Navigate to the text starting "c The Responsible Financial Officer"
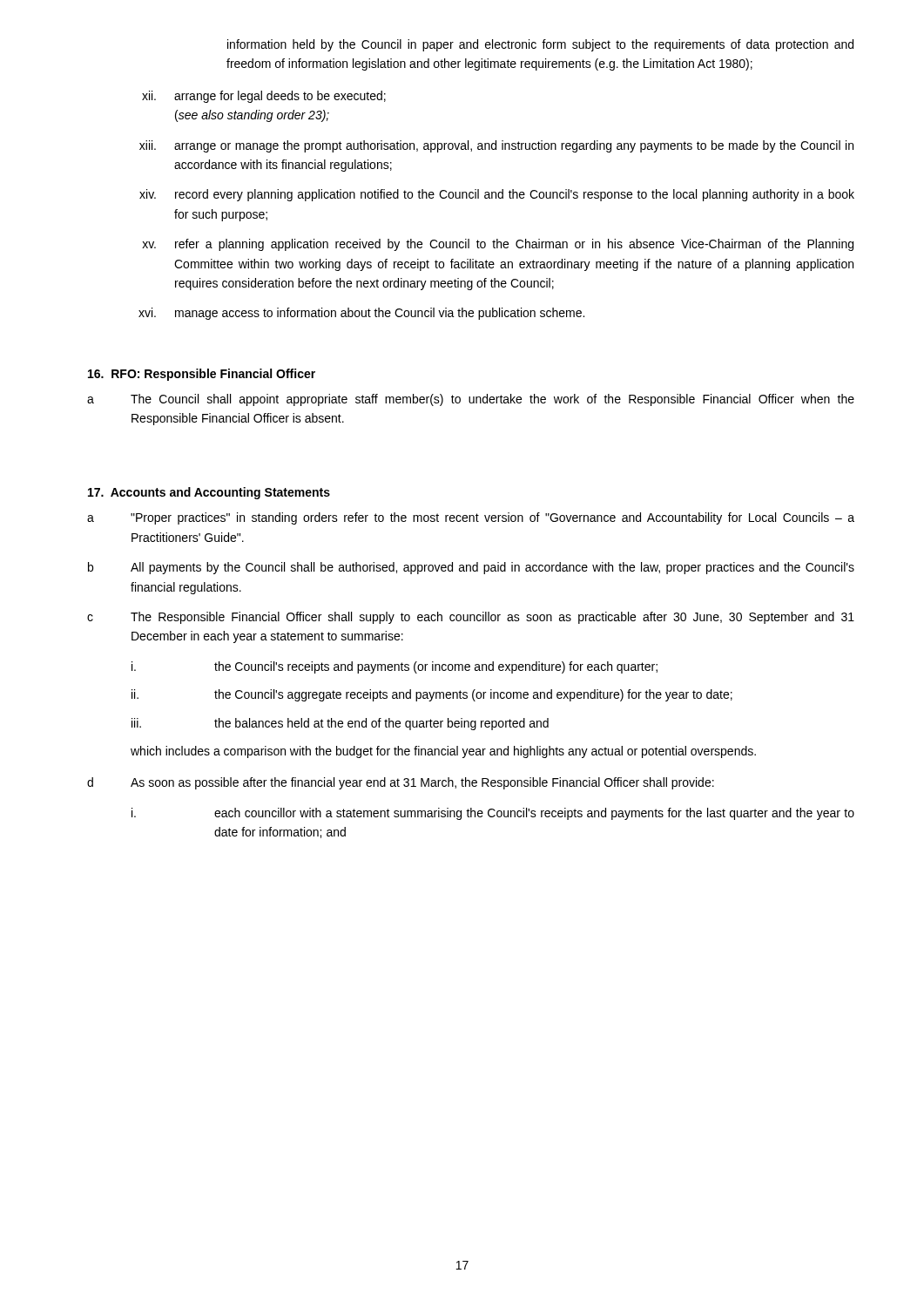The width and height of the screenshot is (924, 1307). point(471,627)
